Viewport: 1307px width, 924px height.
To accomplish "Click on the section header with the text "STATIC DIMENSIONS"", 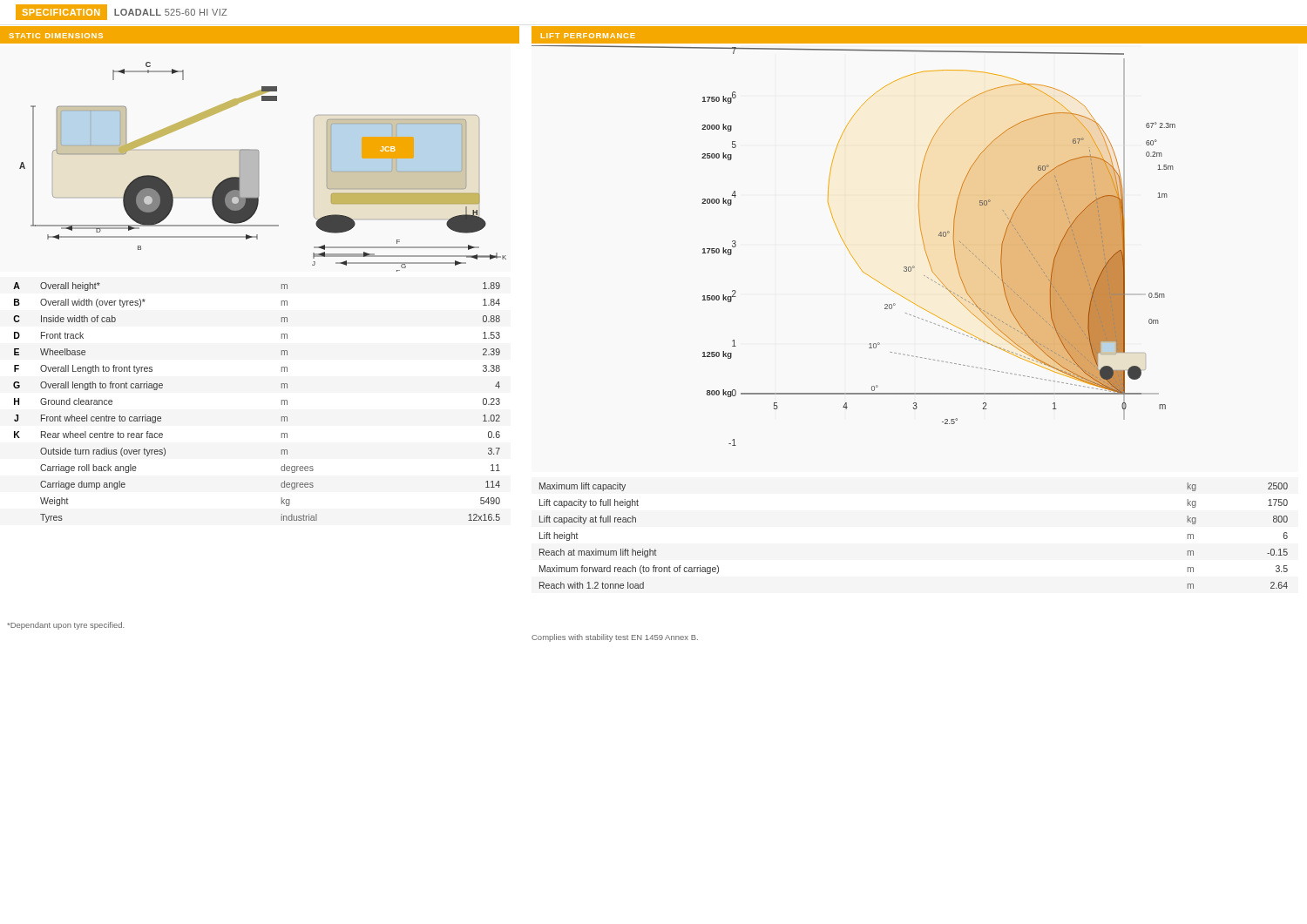I will (x=56, y=35).
